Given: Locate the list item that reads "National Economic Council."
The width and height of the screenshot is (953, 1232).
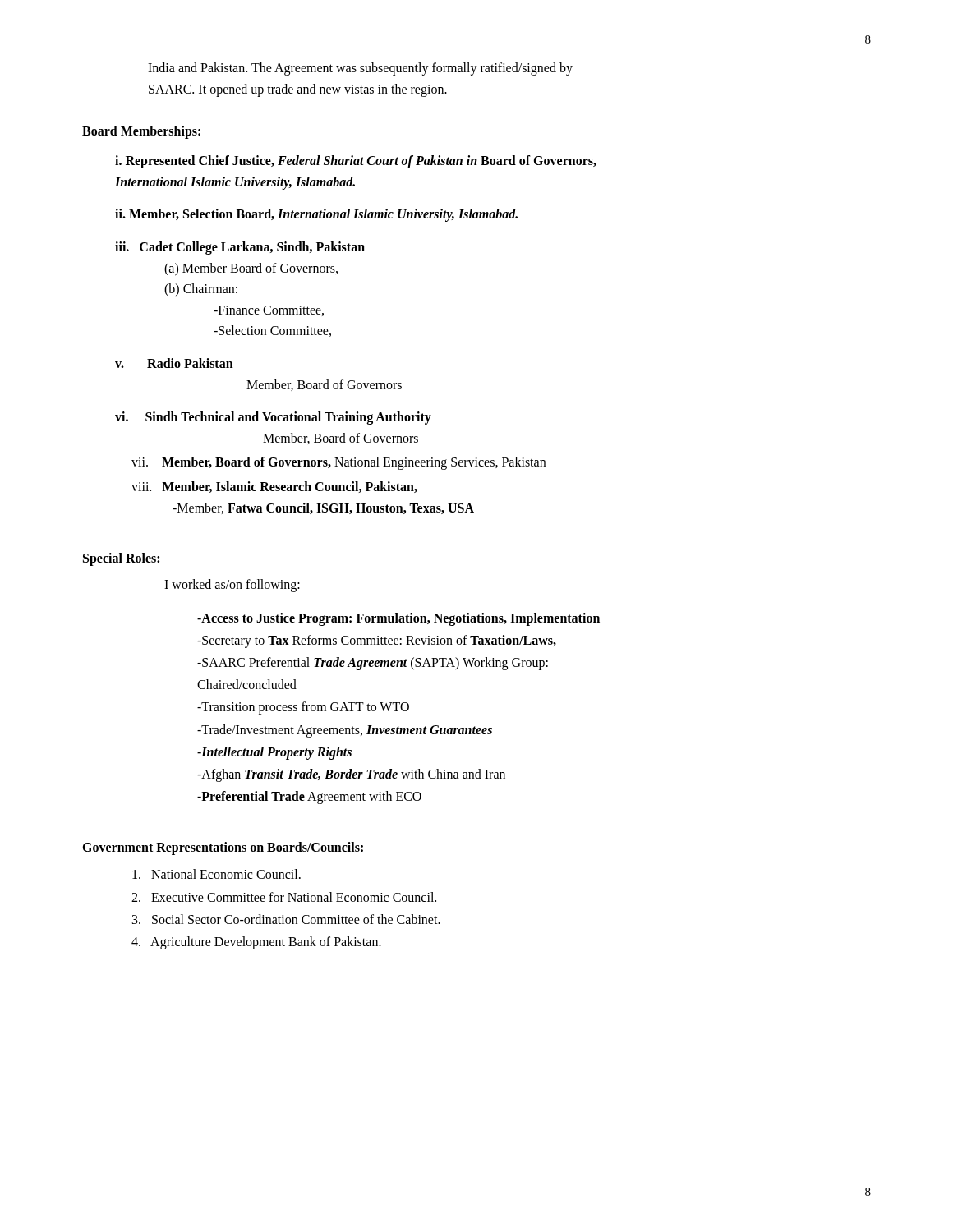Looking at the screenshot, I should [216, 875].
